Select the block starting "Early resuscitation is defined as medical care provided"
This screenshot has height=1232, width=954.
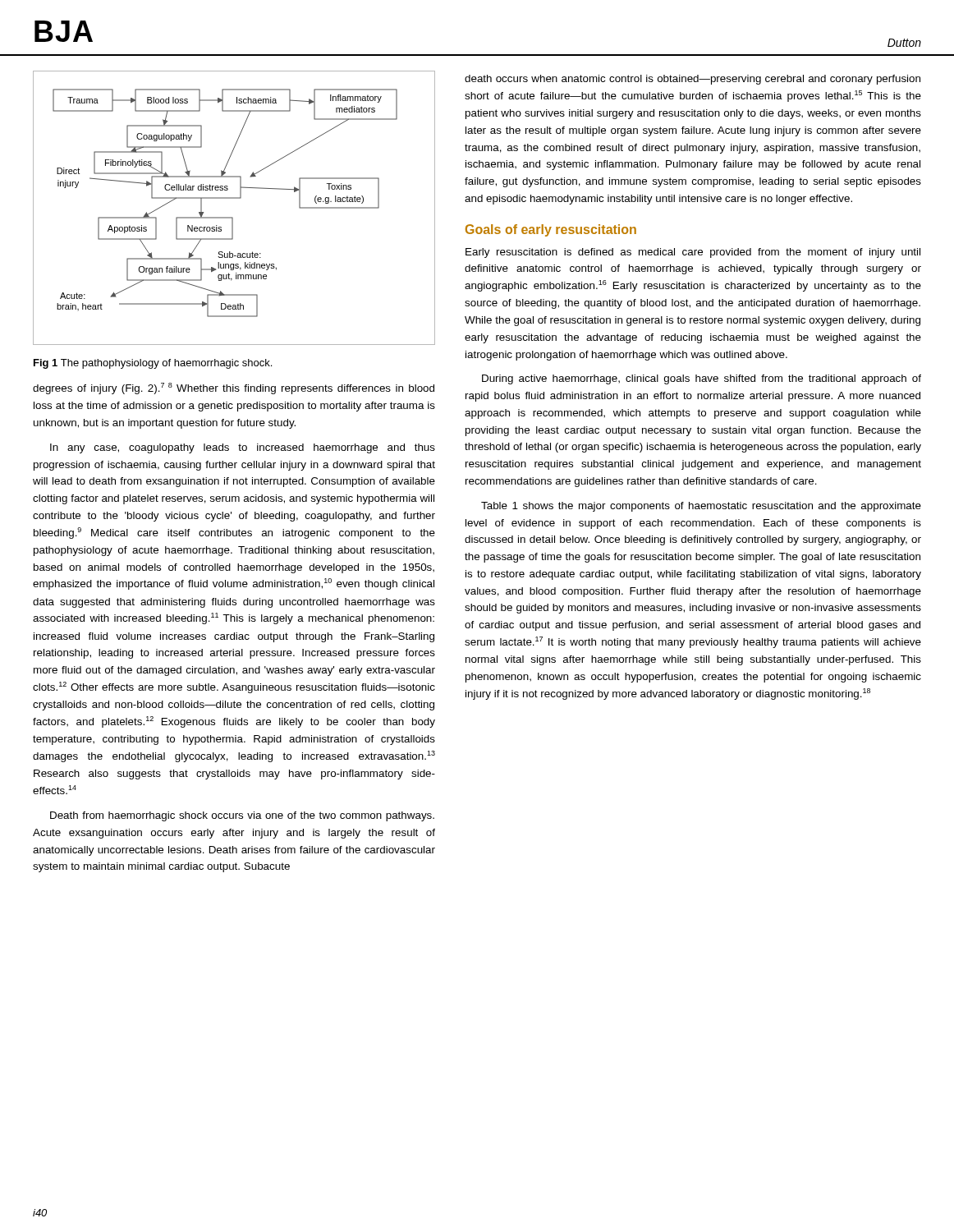click(x=693, y=473)
